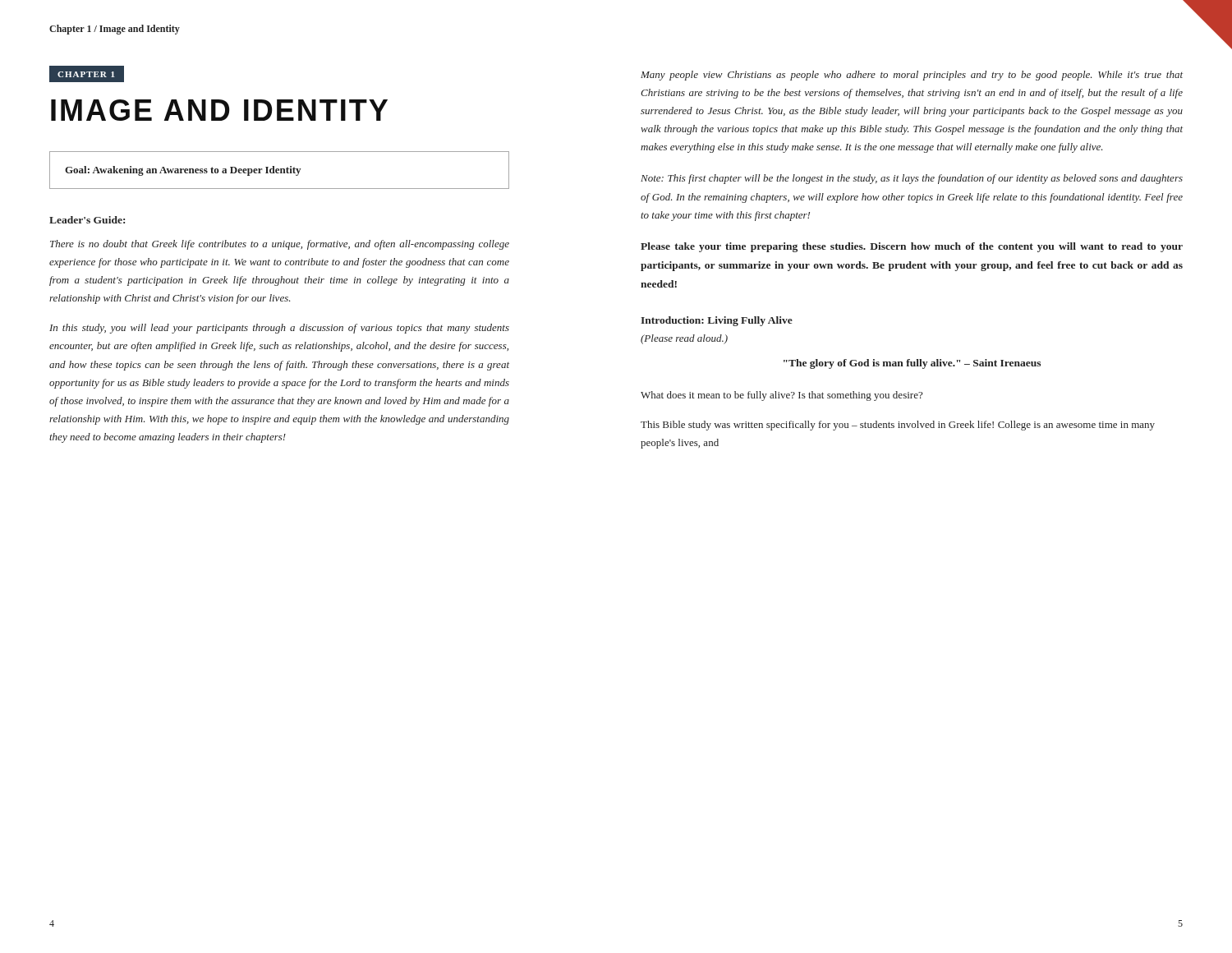Click on the section header with the text "Introduction: Living Fully Alive"
Screen dimensions: 953x1232
click(x=716, y=320)
